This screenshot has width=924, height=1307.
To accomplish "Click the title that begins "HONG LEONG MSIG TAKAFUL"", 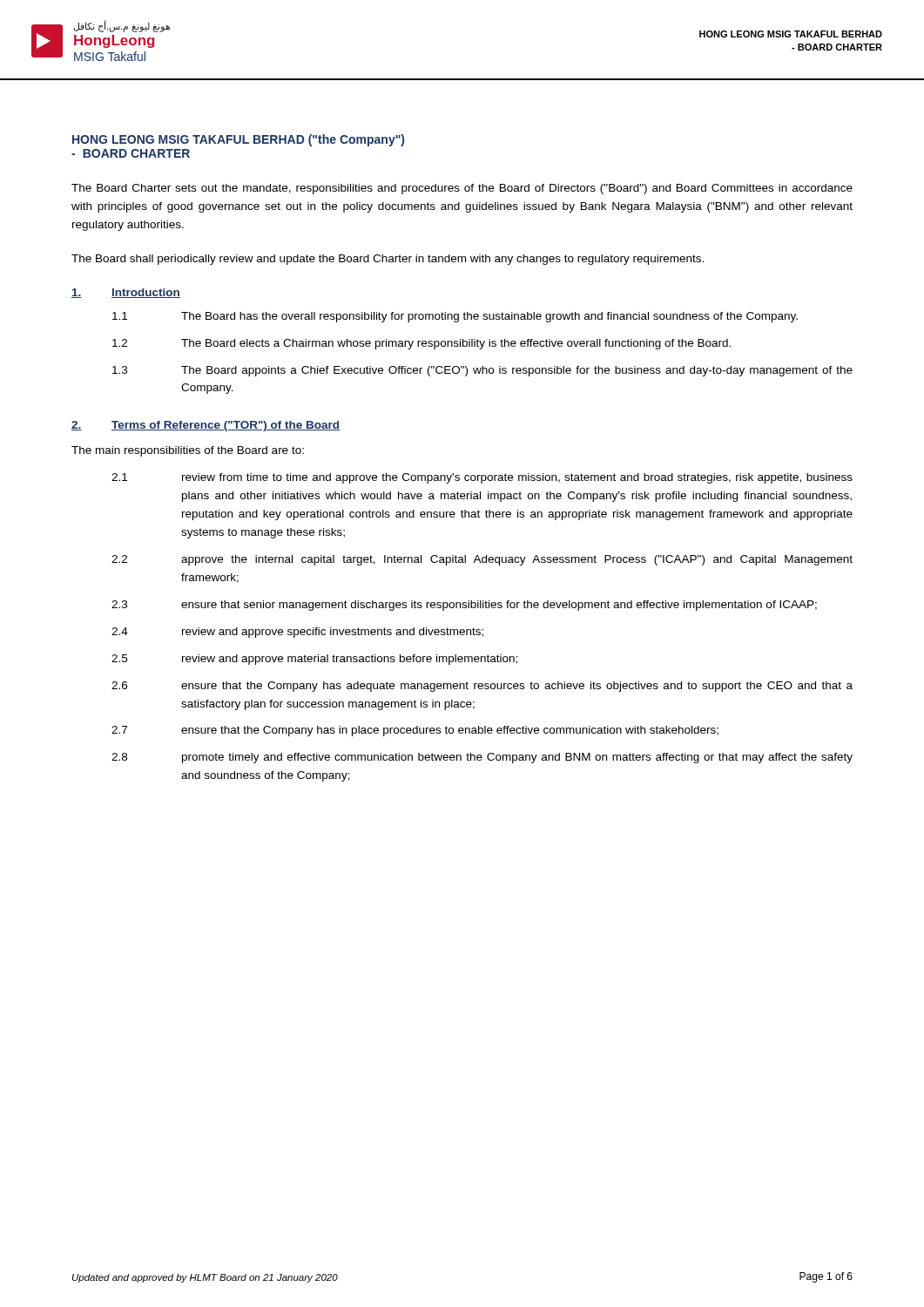I will point(238,140).
